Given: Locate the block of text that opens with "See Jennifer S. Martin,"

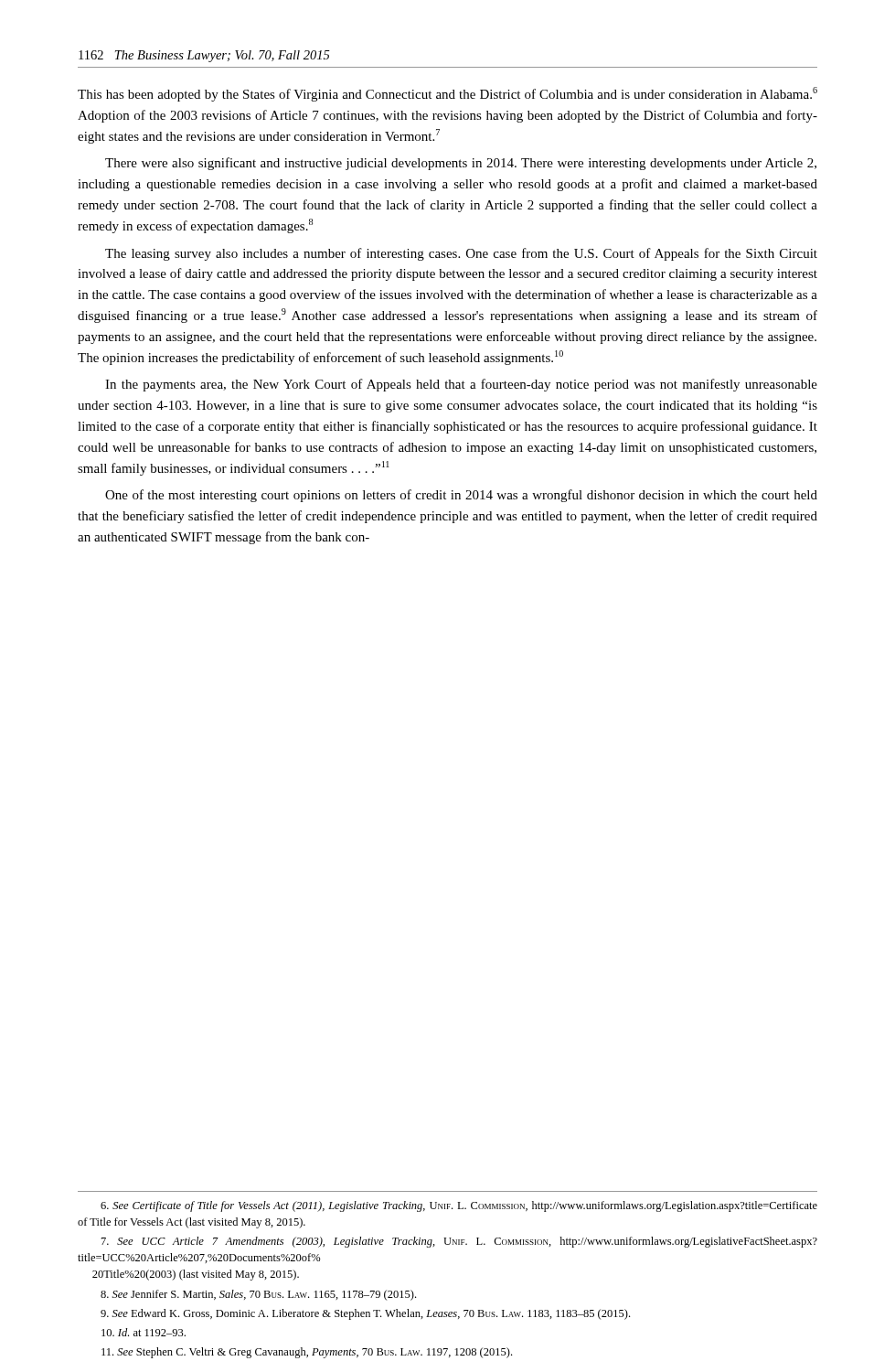Looking at the screenshot, I should [259, 1294].
